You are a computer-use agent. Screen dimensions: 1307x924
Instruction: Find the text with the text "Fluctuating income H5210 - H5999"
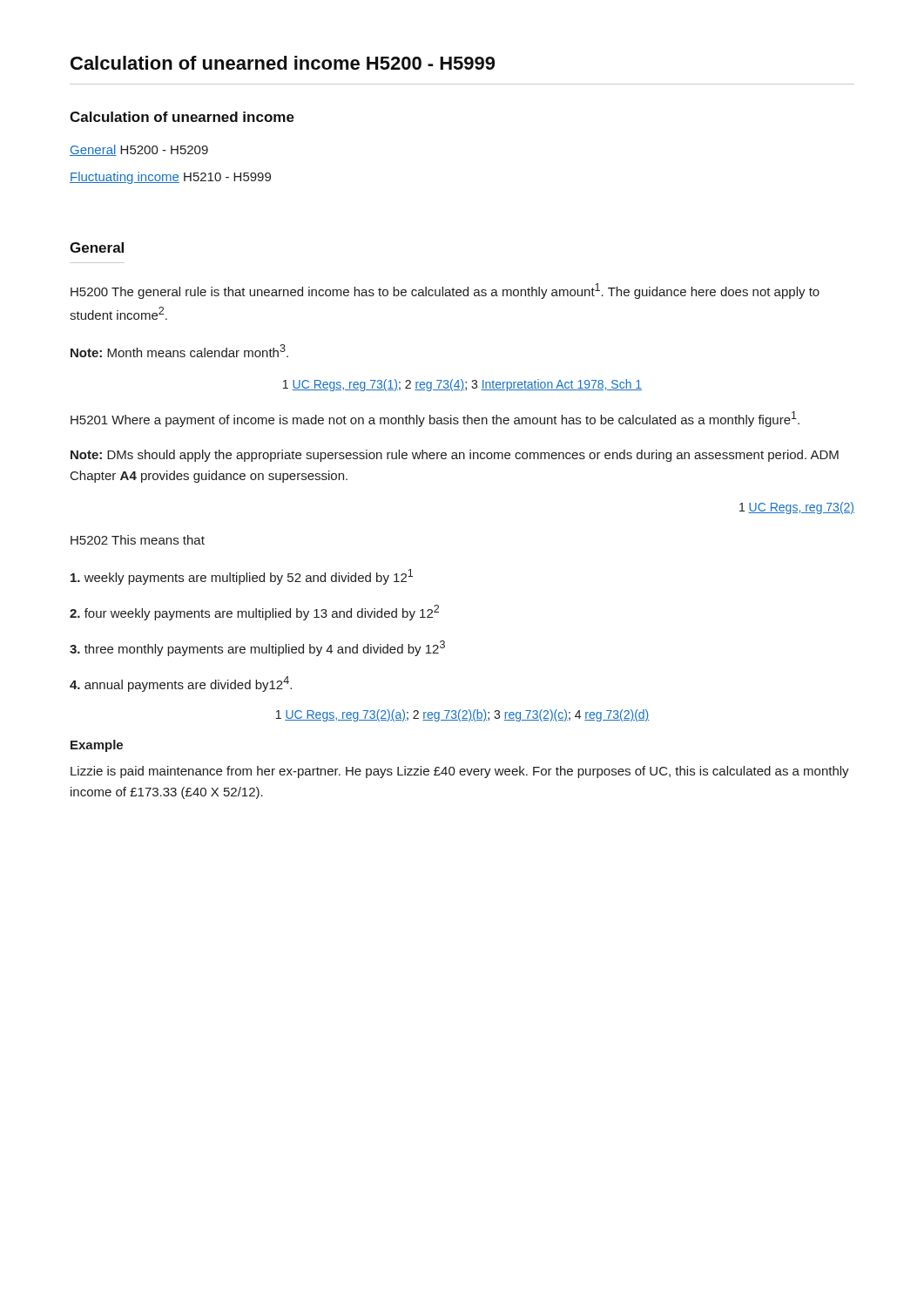click(x=171, y=176)
